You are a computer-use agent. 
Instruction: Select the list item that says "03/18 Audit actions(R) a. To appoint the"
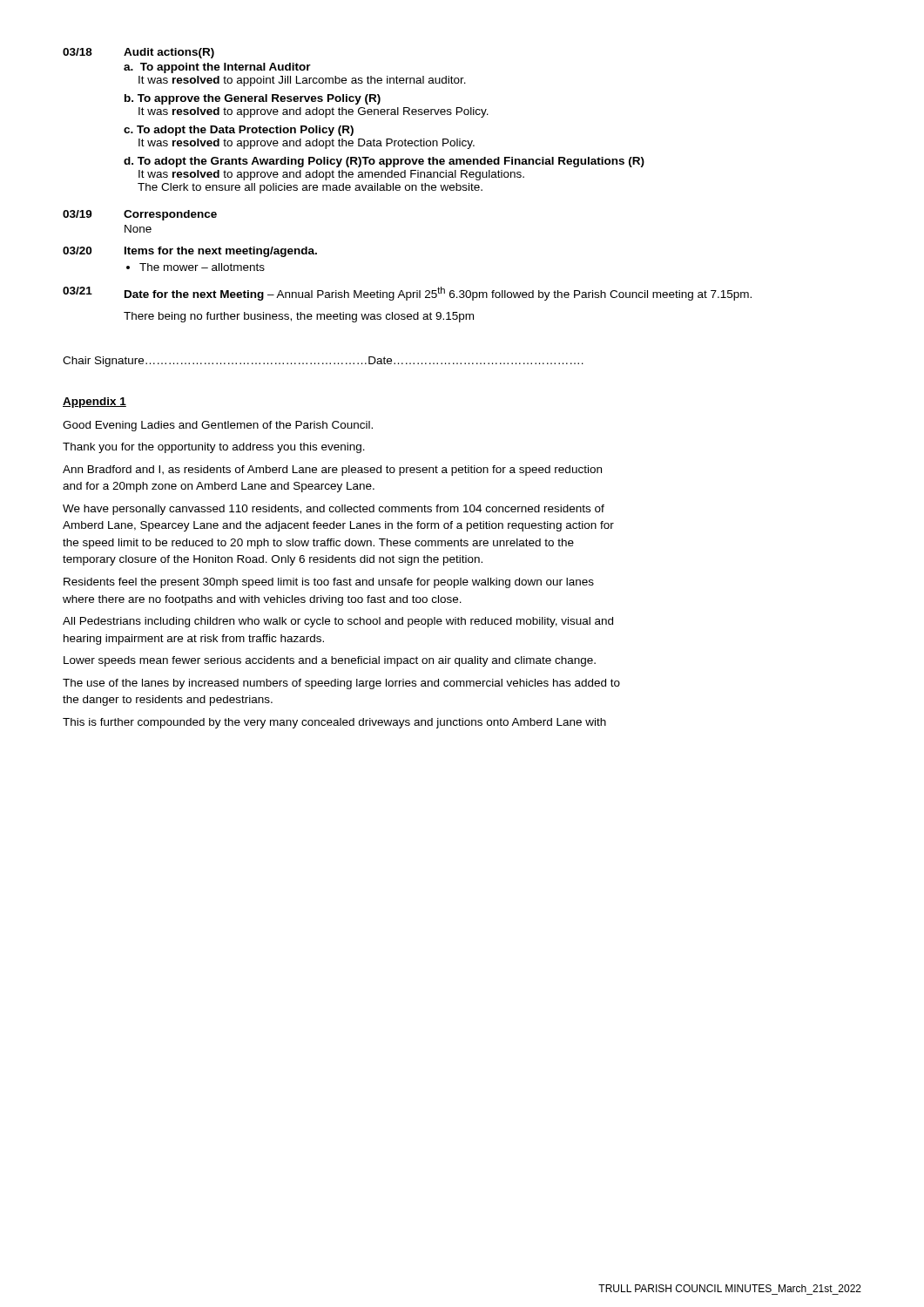462,122
